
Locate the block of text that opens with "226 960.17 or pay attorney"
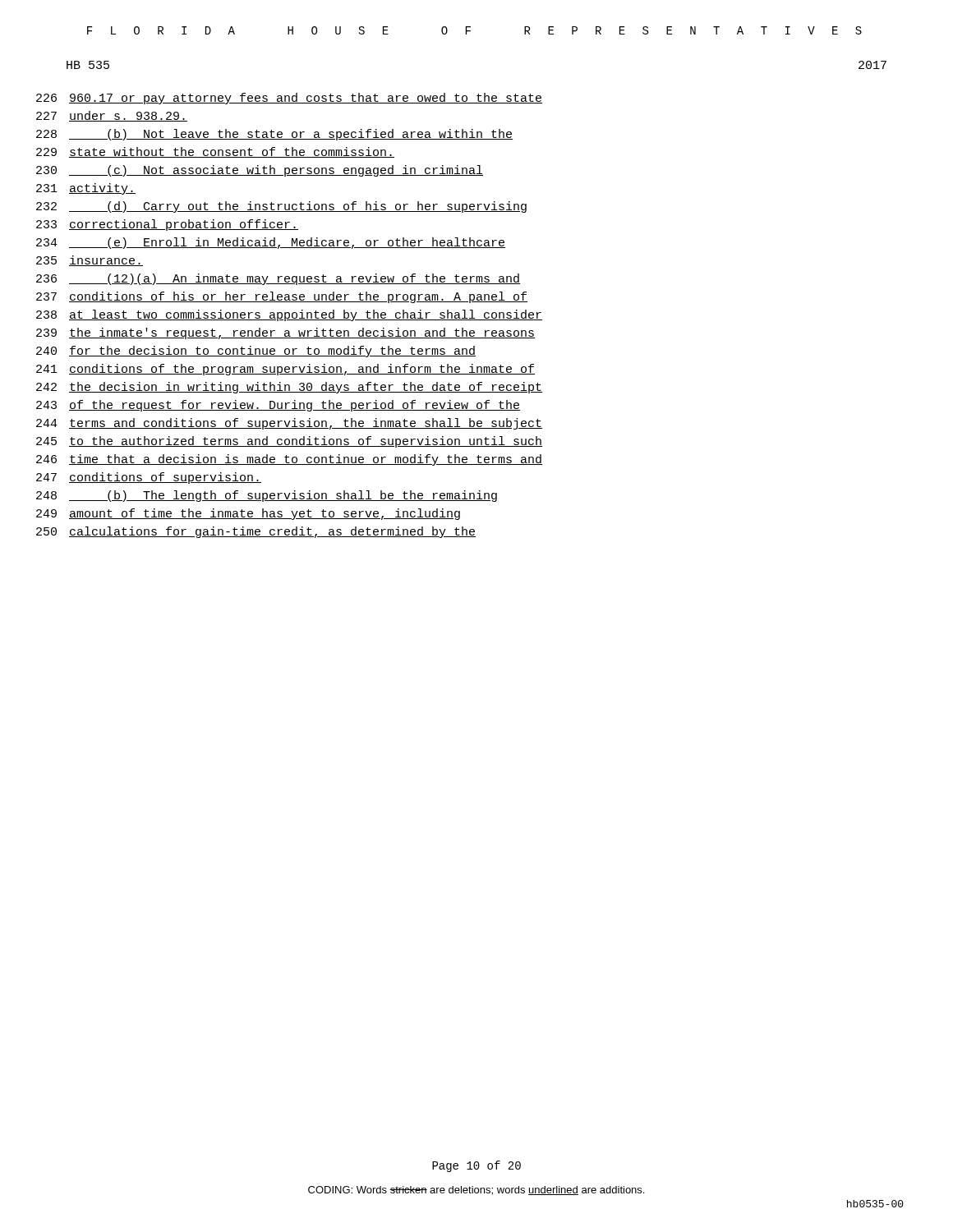476,99
